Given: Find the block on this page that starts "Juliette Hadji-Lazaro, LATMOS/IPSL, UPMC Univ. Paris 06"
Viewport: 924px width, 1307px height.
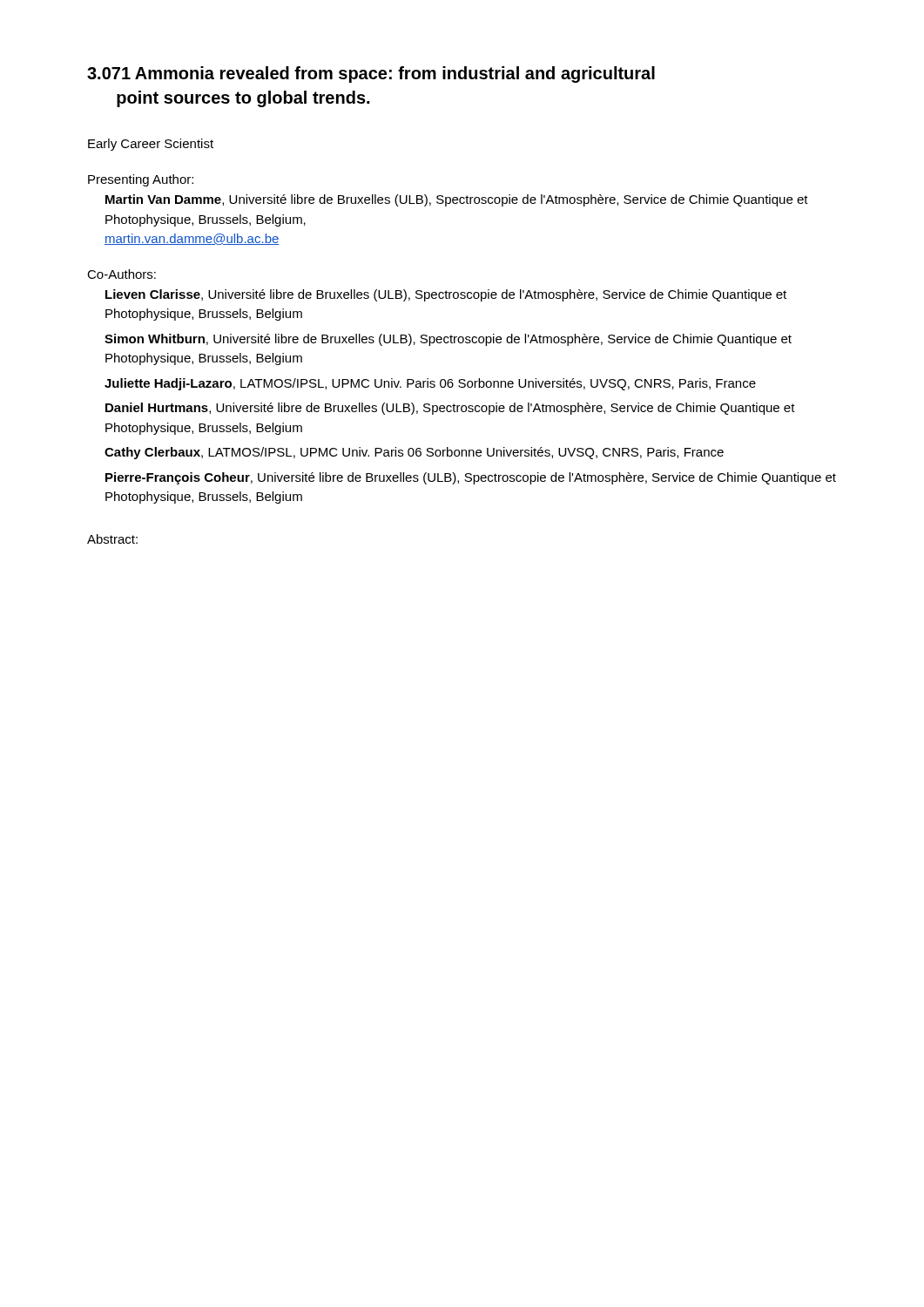Looking at the screenshot, I should point(430,382).
